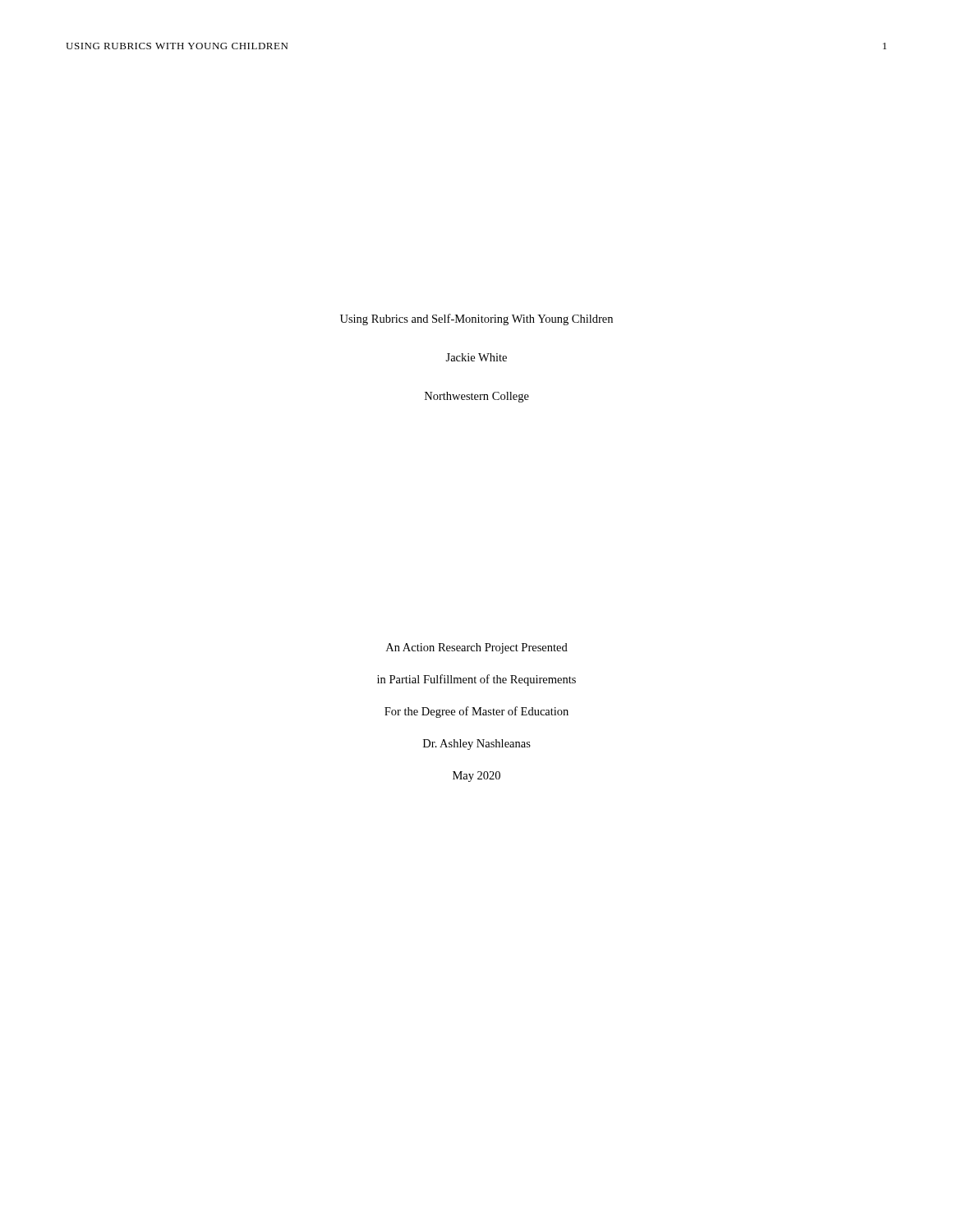Locate the title containing "Using Rubrics and Self-Monitoring"
The height and width of the screenshot is (1232, 953).
pyautogui.click(x=476, y=319)
